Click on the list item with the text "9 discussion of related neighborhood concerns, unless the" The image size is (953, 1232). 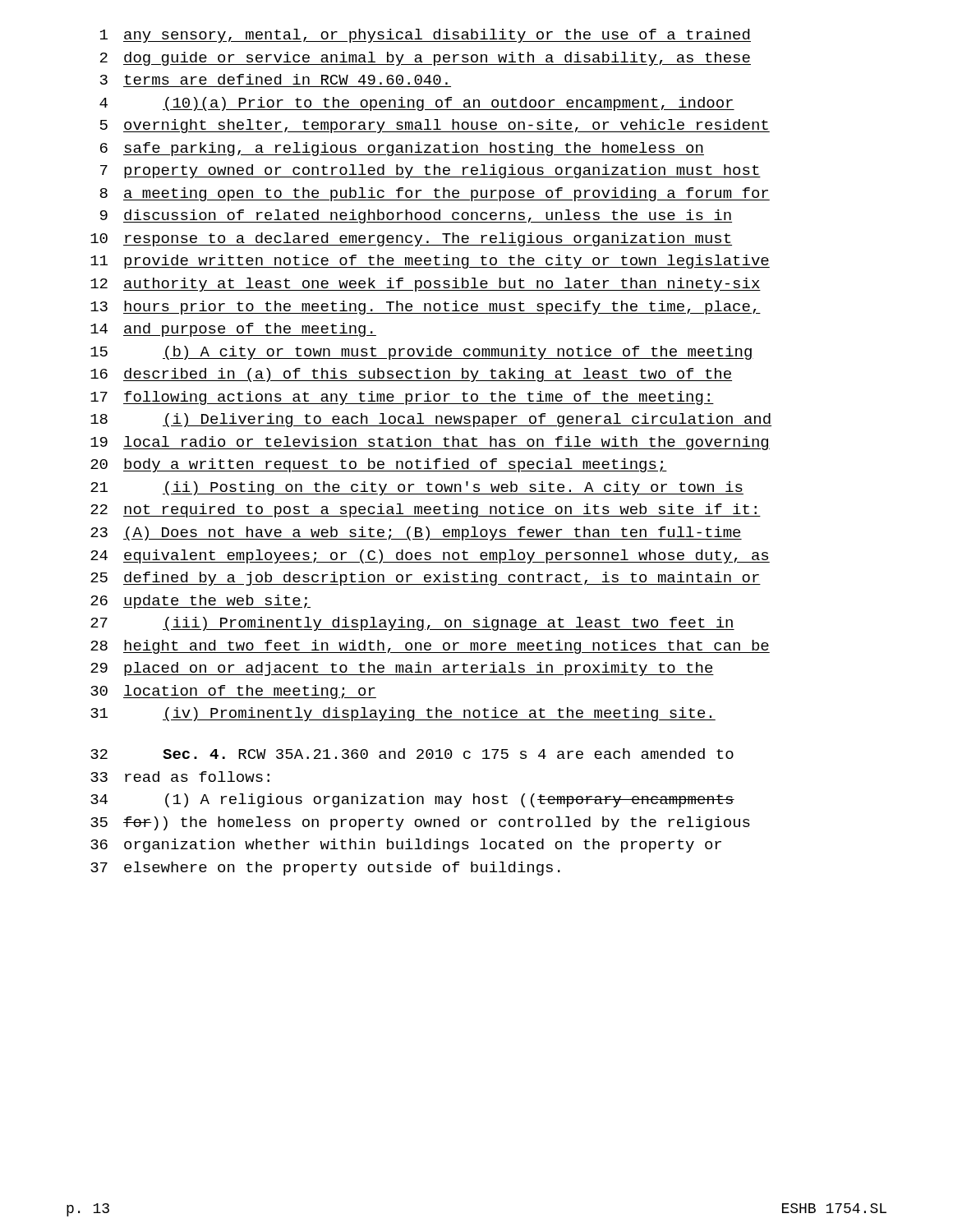pyautogui.click(x=476, y=217)
